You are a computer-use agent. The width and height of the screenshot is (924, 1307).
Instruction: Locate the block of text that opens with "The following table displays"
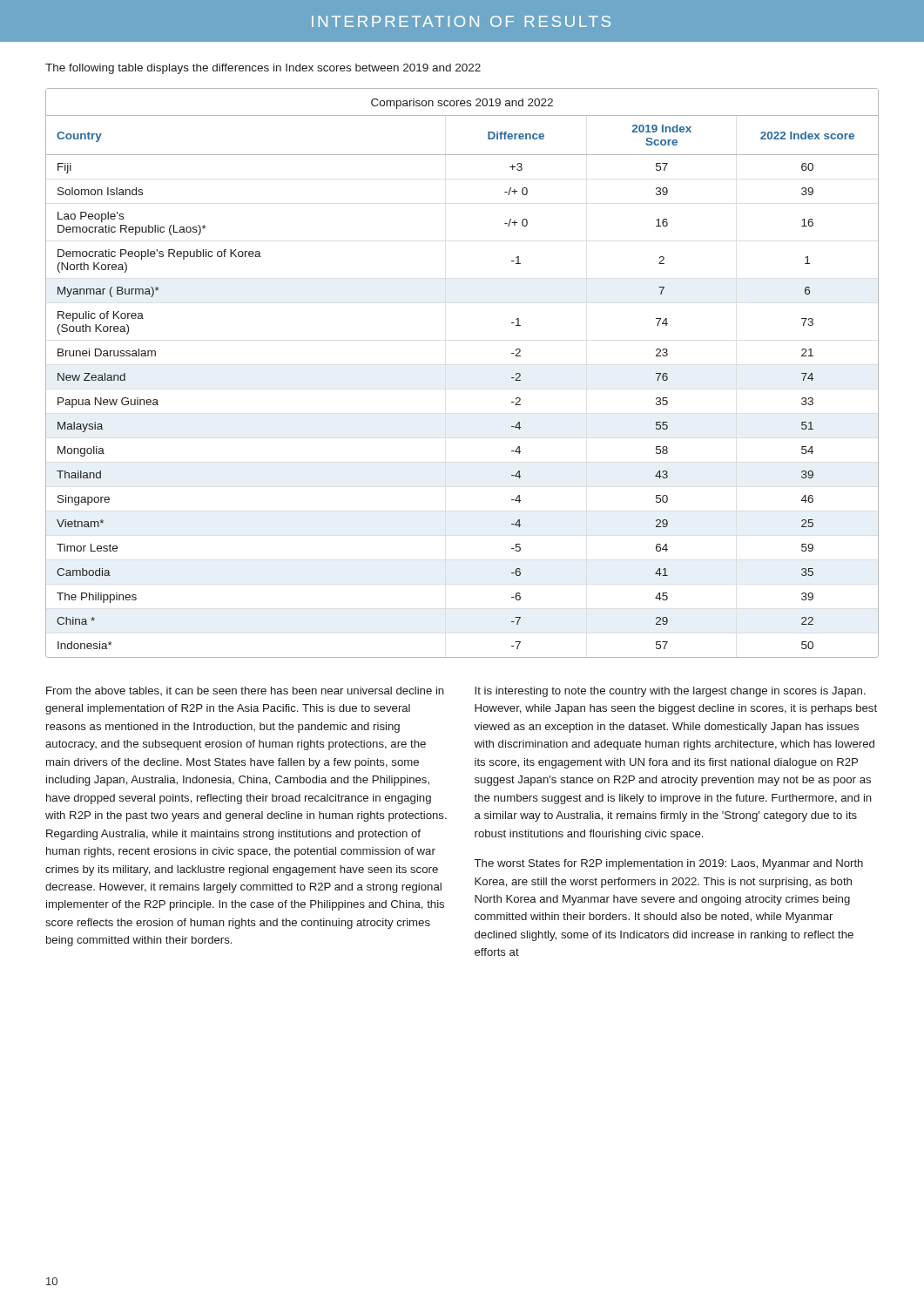(263, 68)
